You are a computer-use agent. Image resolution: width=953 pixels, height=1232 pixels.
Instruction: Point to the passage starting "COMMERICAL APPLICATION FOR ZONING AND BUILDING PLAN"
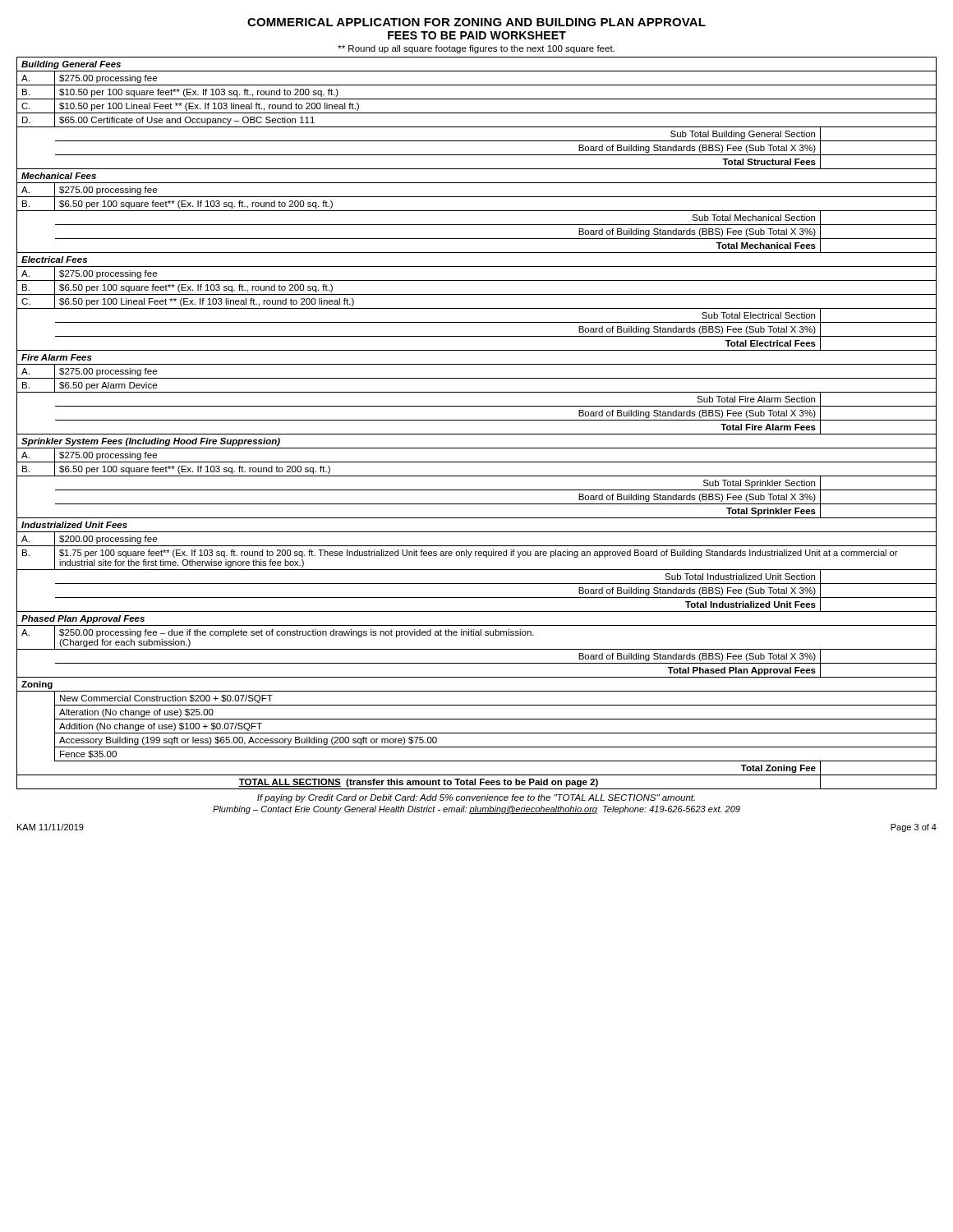(476, 28)
